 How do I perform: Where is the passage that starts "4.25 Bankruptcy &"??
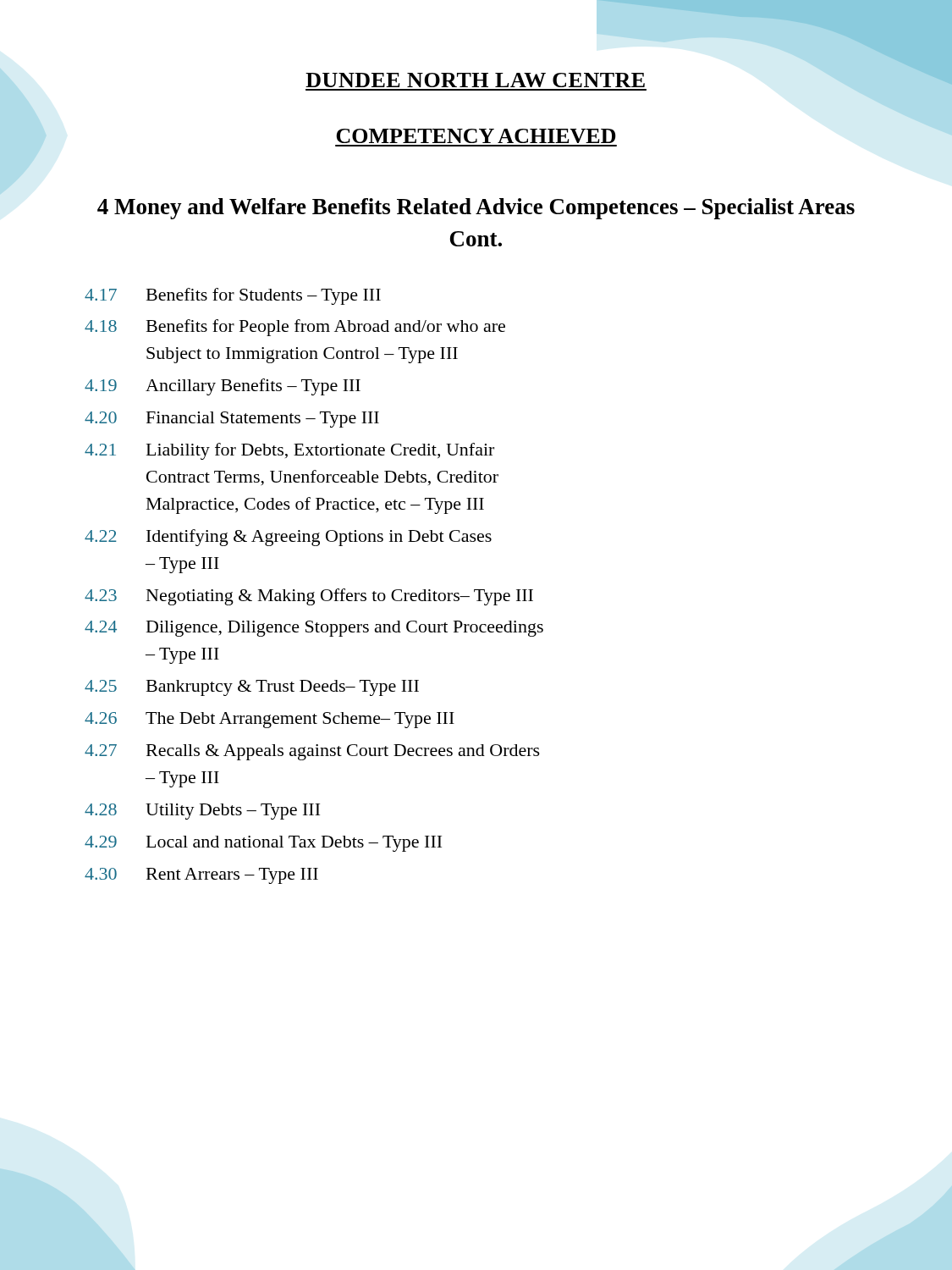(252, 688)
